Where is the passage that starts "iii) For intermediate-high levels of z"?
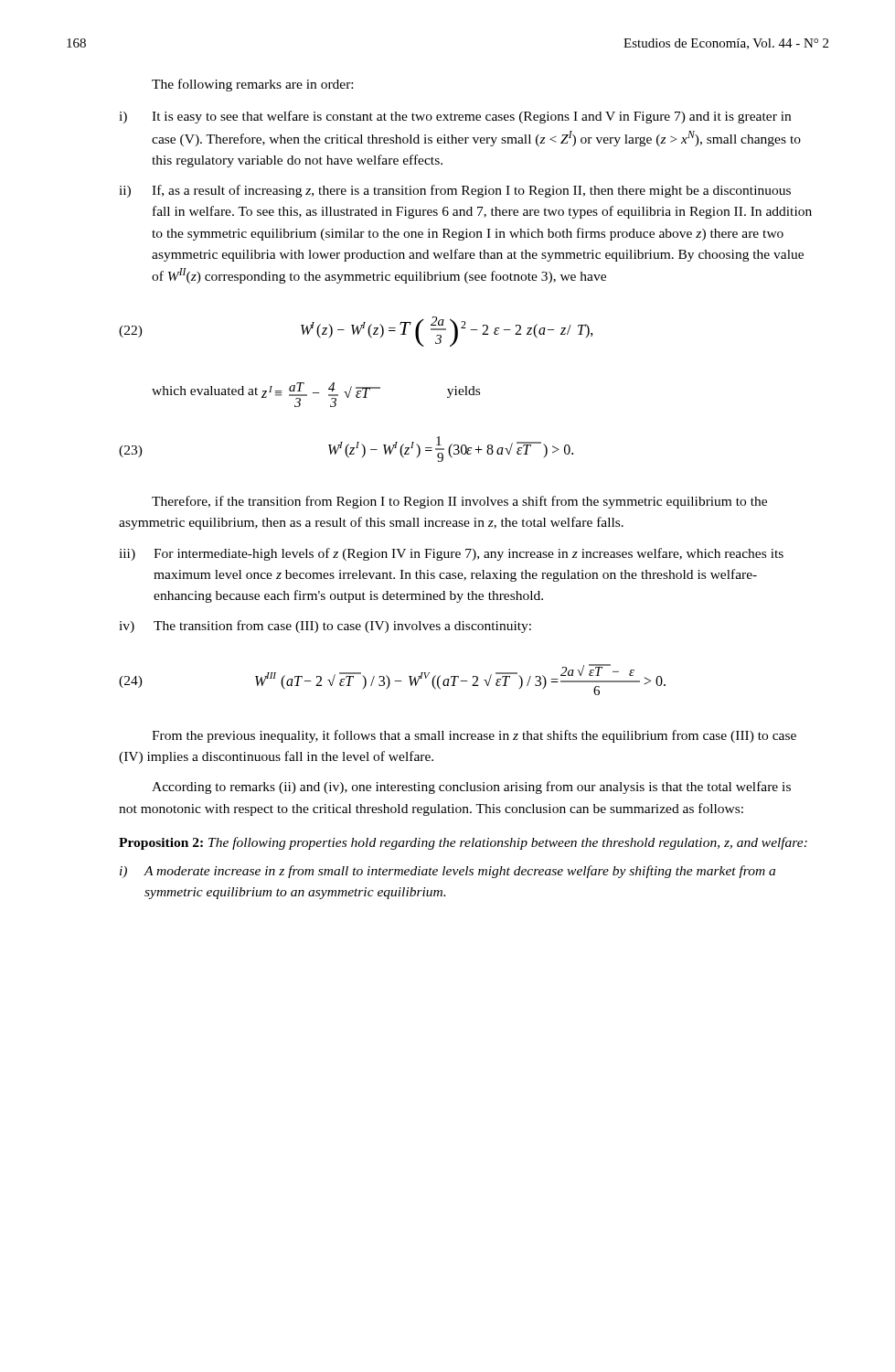The width and height of the screenshot is (895, 1372). (x=466, y=574)
